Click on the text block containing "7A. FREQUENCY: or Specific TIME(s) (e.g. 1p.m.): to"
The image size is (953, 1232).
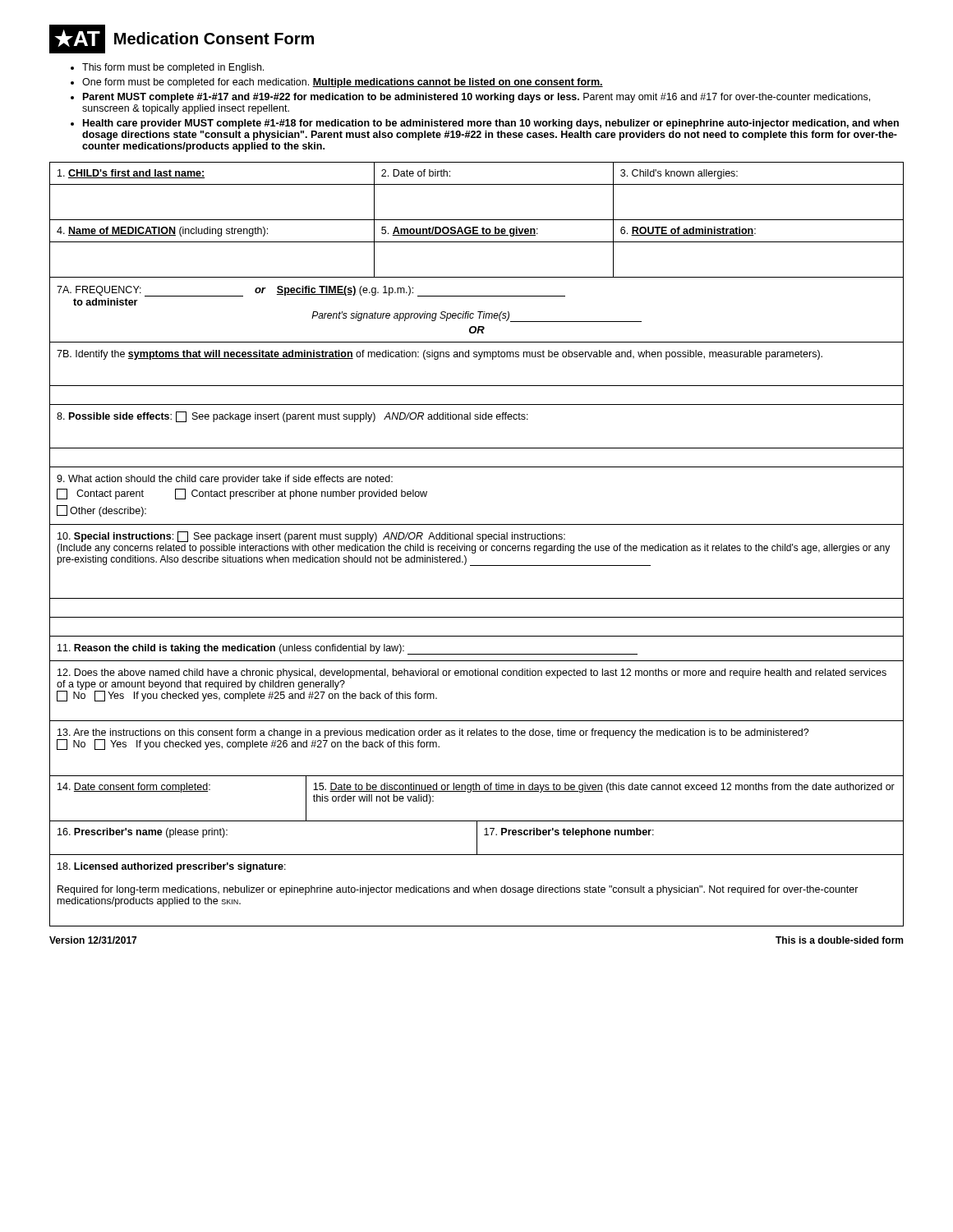point(476,310)
